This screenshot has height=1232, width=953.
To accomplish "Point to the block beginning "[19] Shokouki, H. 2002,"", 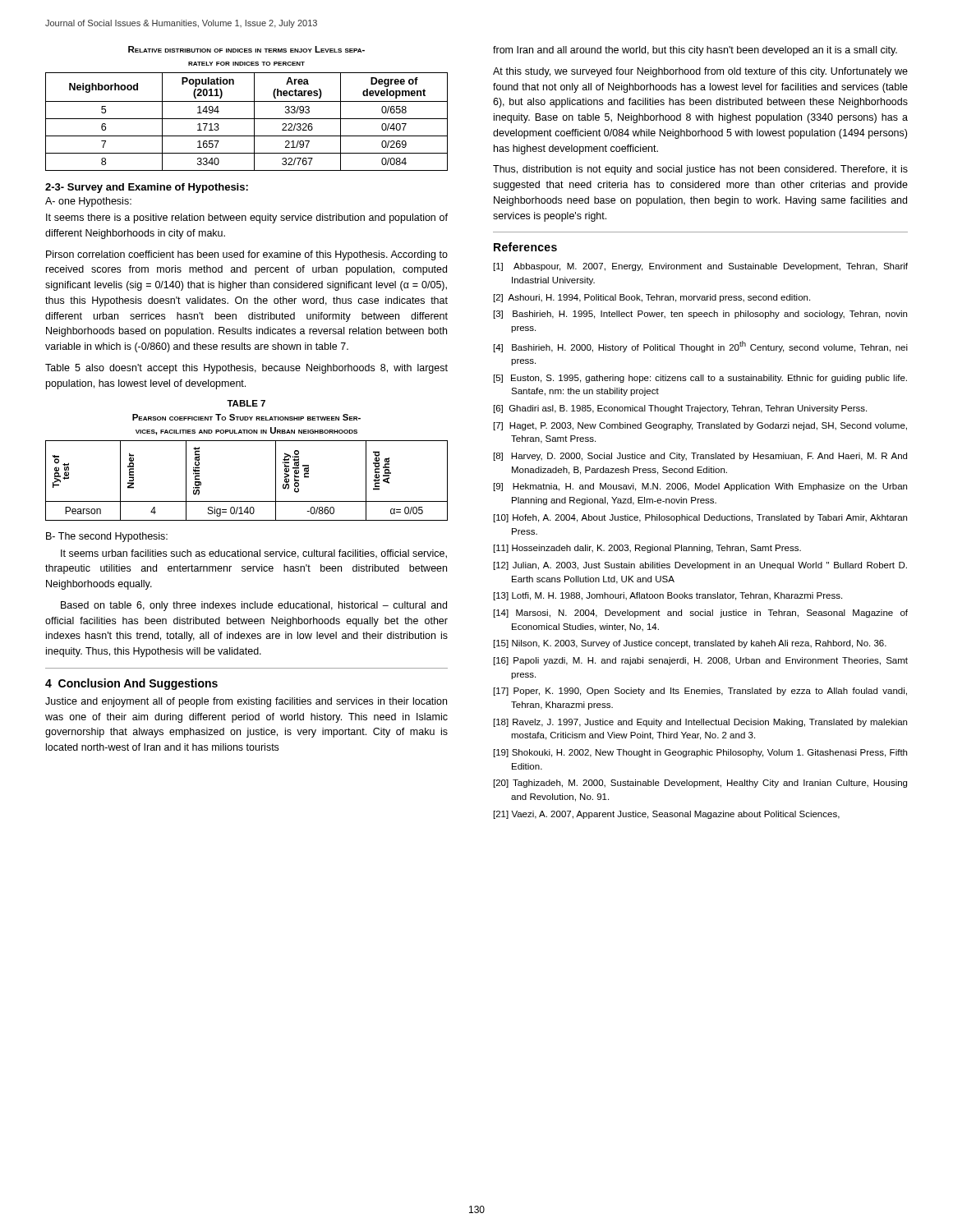I will 700,759.
